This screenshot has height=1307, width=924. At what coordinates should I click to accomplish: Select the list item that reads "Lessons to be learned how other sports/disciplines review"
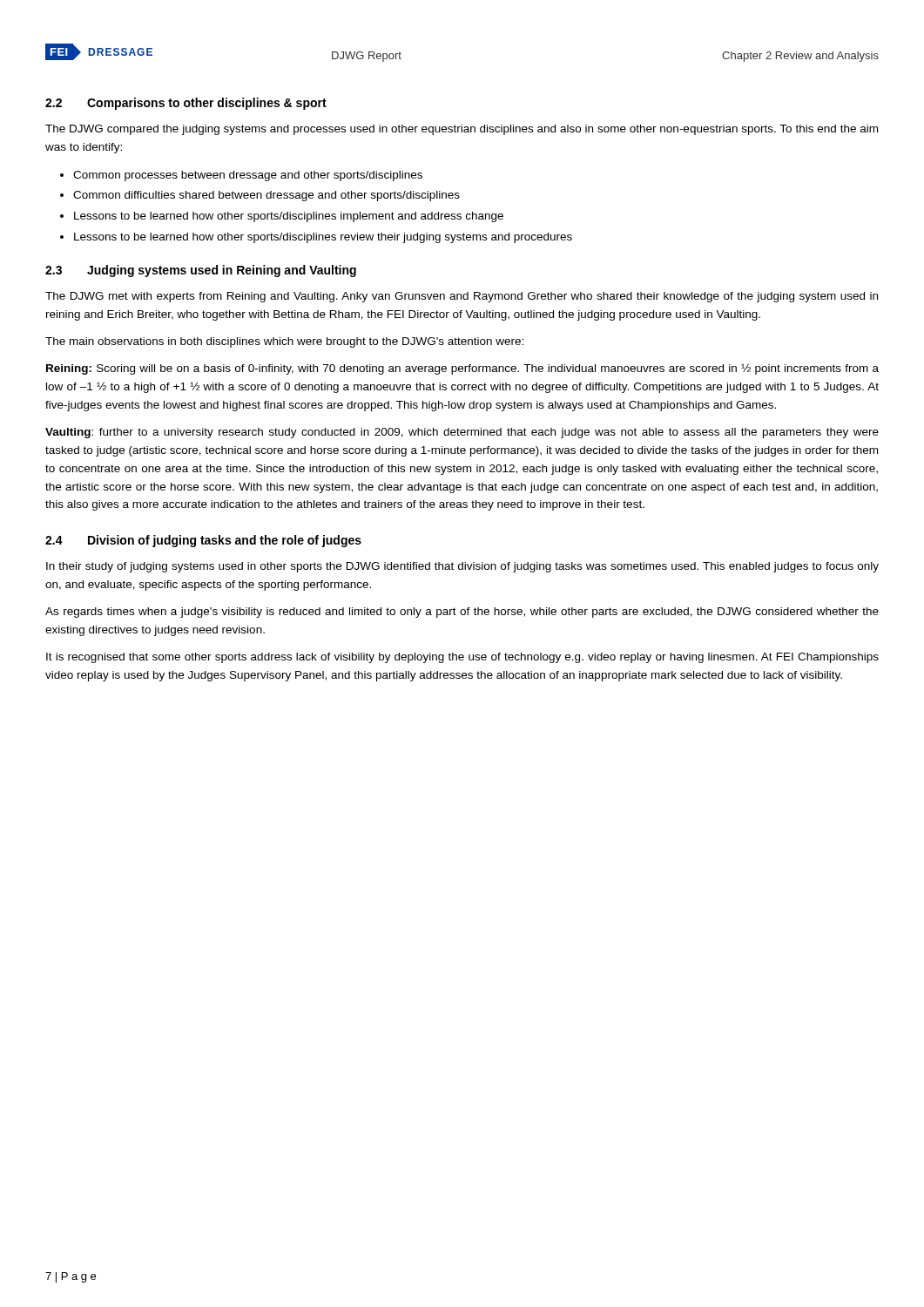(x=323, y=236)
